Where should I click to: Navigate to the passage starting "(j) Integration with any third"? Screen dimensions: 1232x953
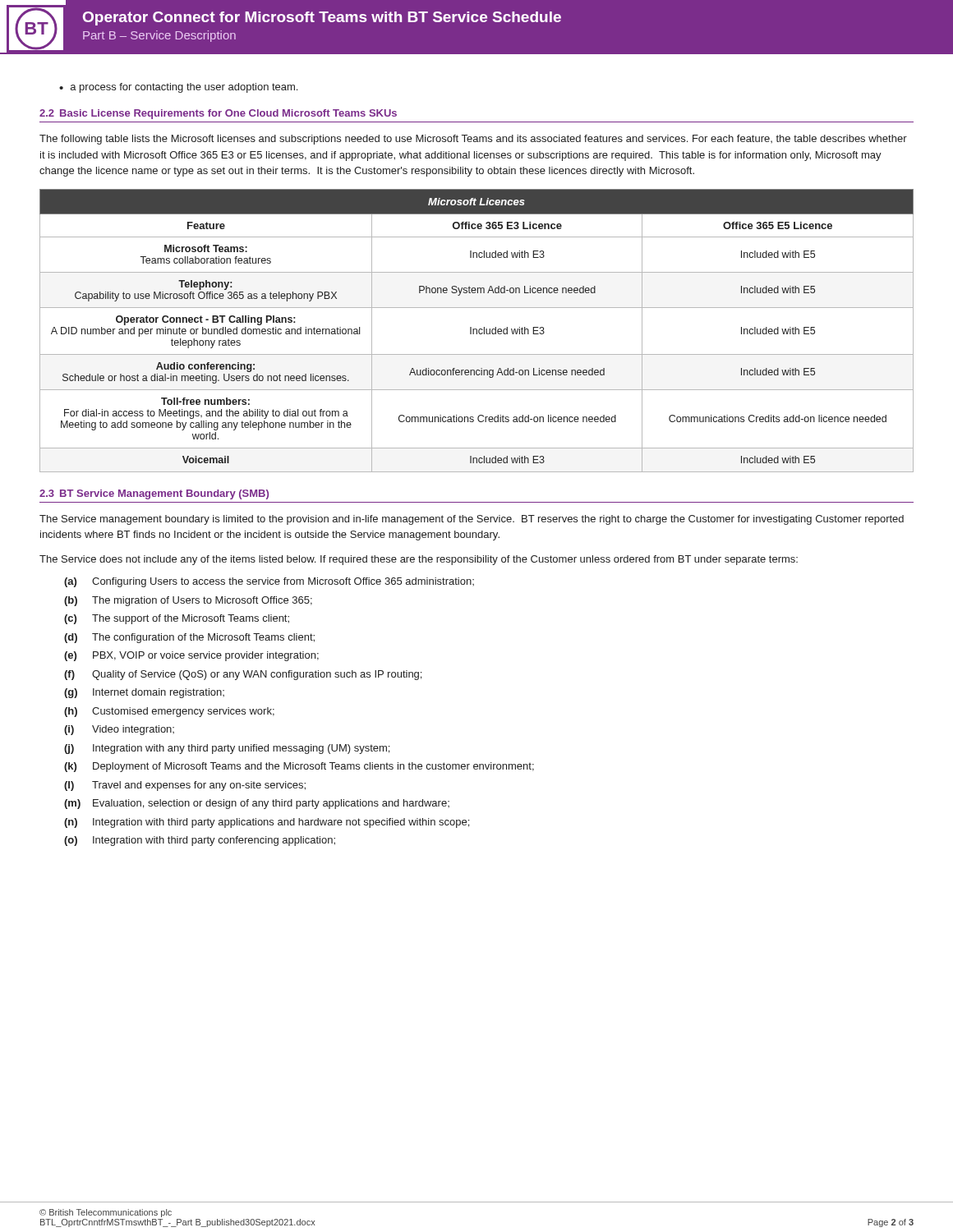tap(227, 748)
